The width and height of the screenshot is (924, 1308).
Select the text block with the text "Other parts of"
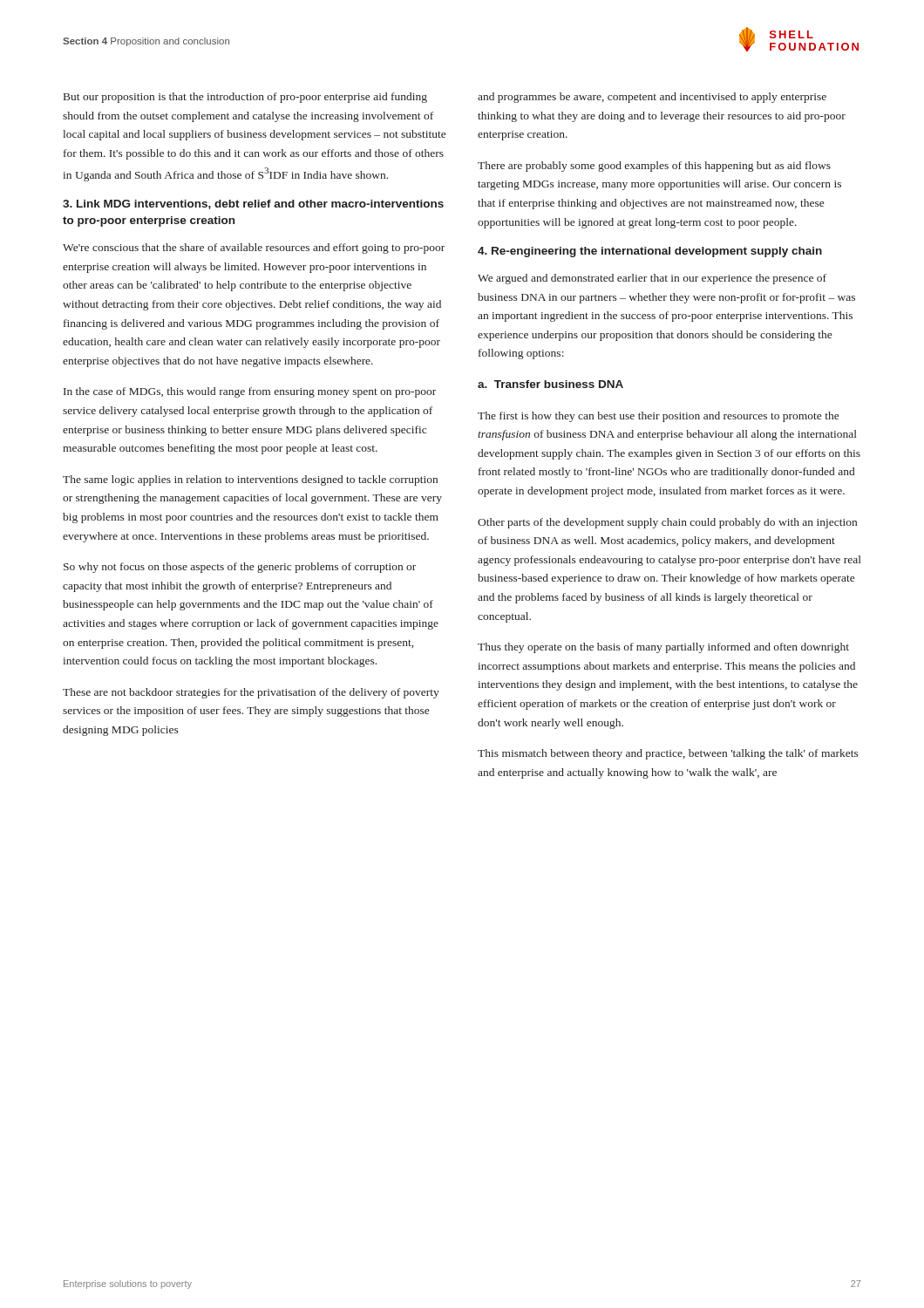669,569
